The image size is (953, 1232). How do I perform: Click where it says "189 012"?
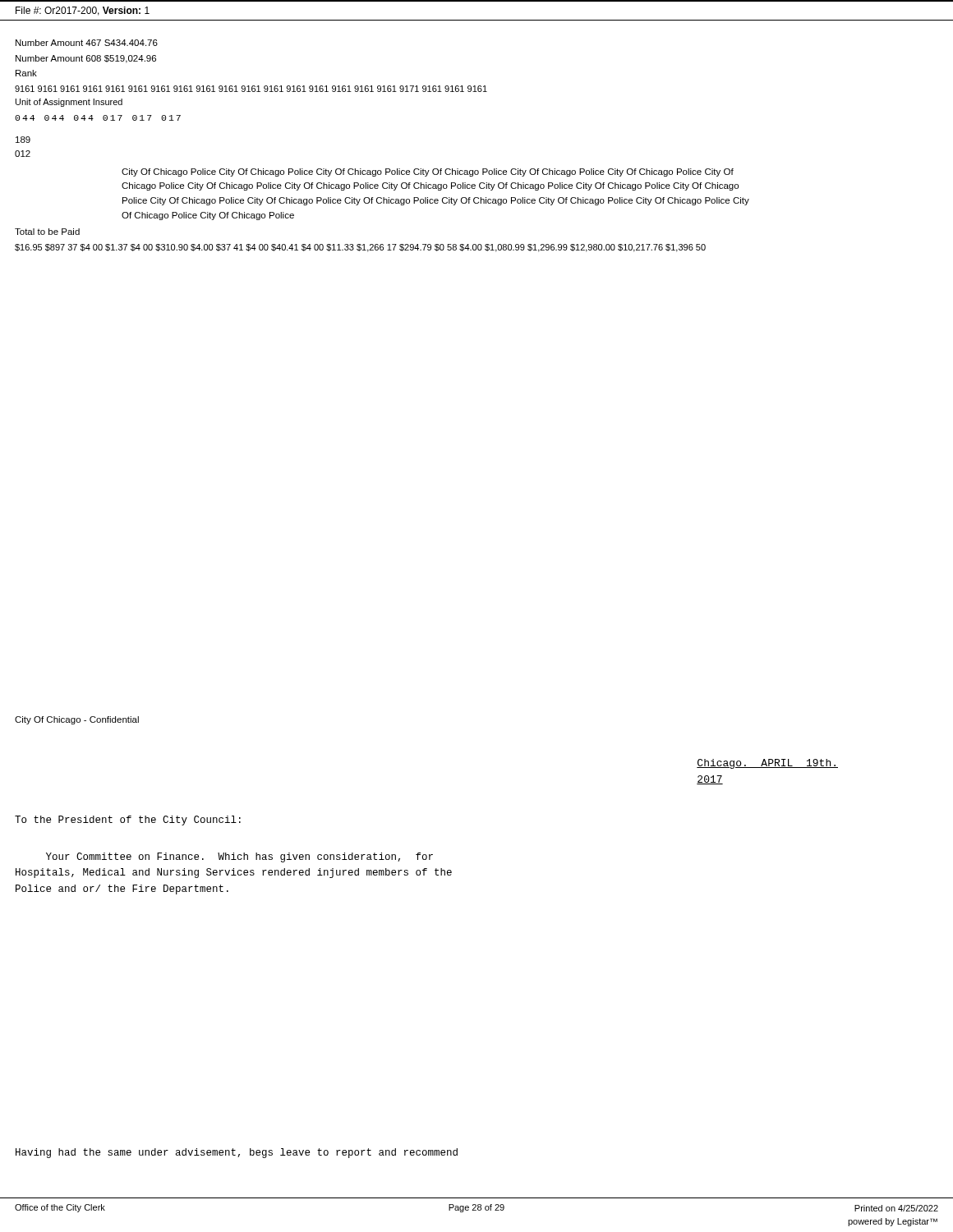coord(23,147)
